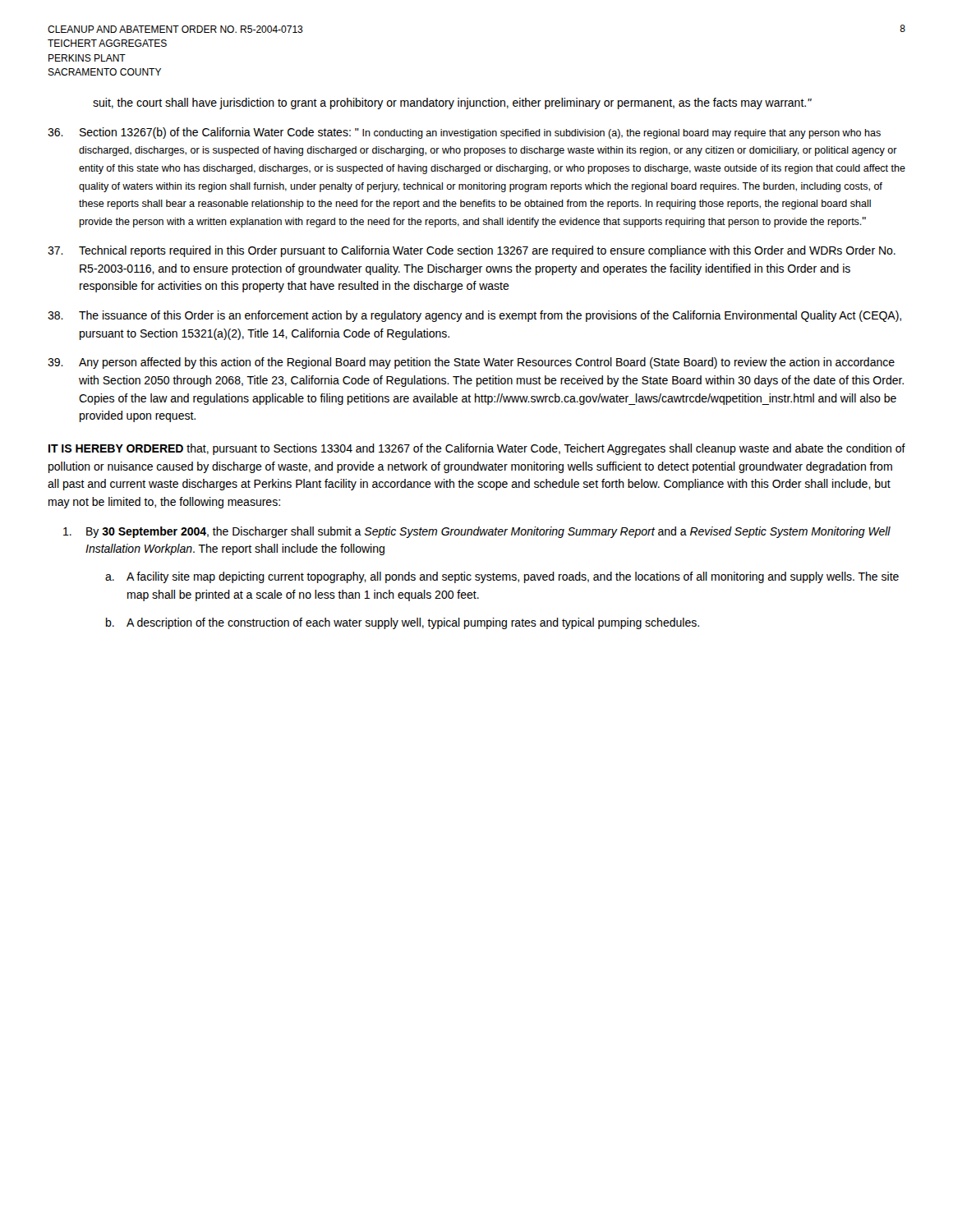Navigate to the region starting "IT IS HEREBY ORDERED that,"
The width and height of the screenshot is (953, 1232).
point(476,475)
